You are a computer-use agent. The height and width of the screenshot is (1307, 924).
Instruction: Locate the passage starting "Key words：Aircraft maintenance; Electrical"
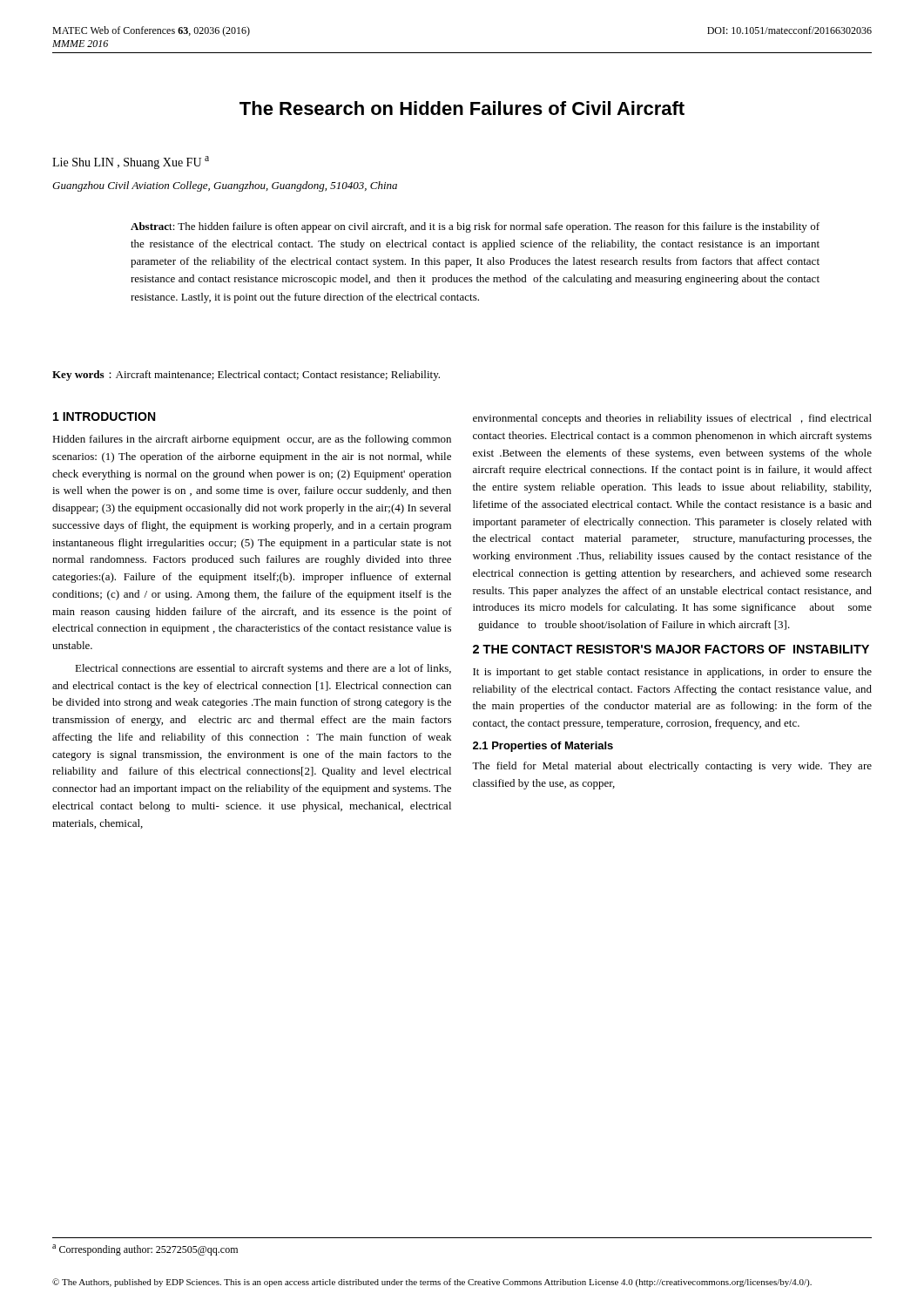(246, 376)
